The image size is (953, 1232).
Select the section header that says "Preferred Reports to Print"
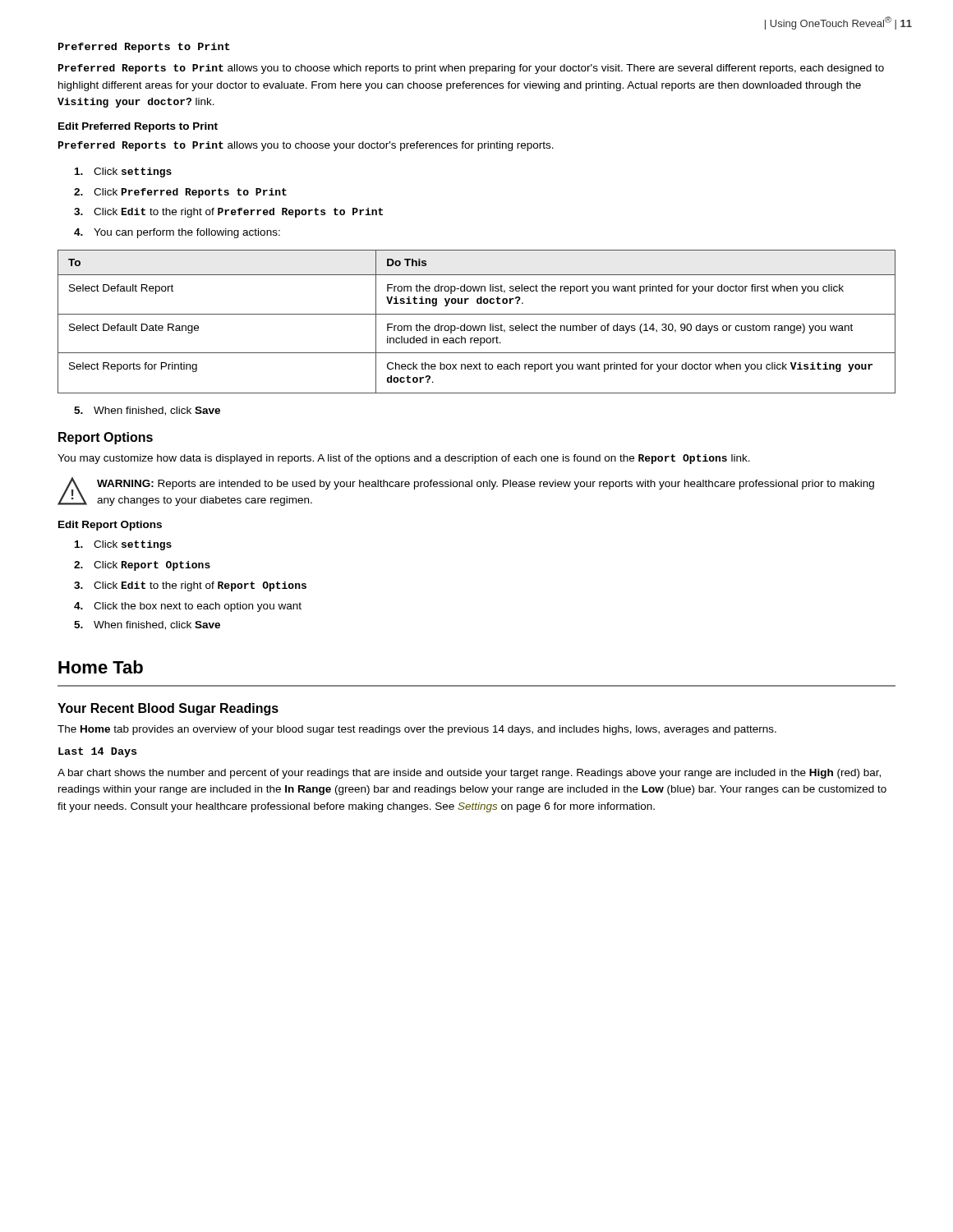[144, 47]
